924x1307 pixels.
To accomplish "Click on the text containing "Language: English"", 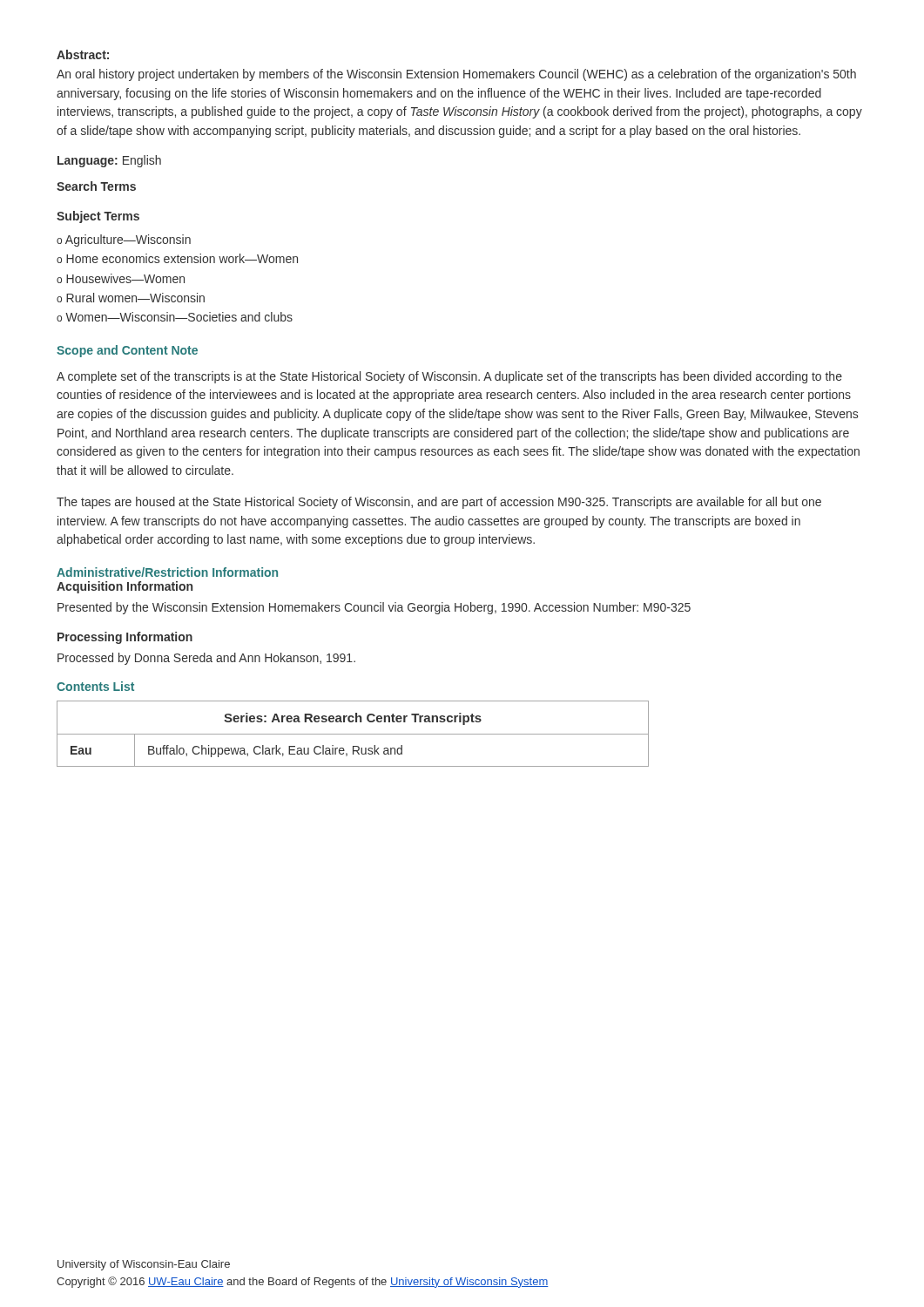I will point(109,160).
